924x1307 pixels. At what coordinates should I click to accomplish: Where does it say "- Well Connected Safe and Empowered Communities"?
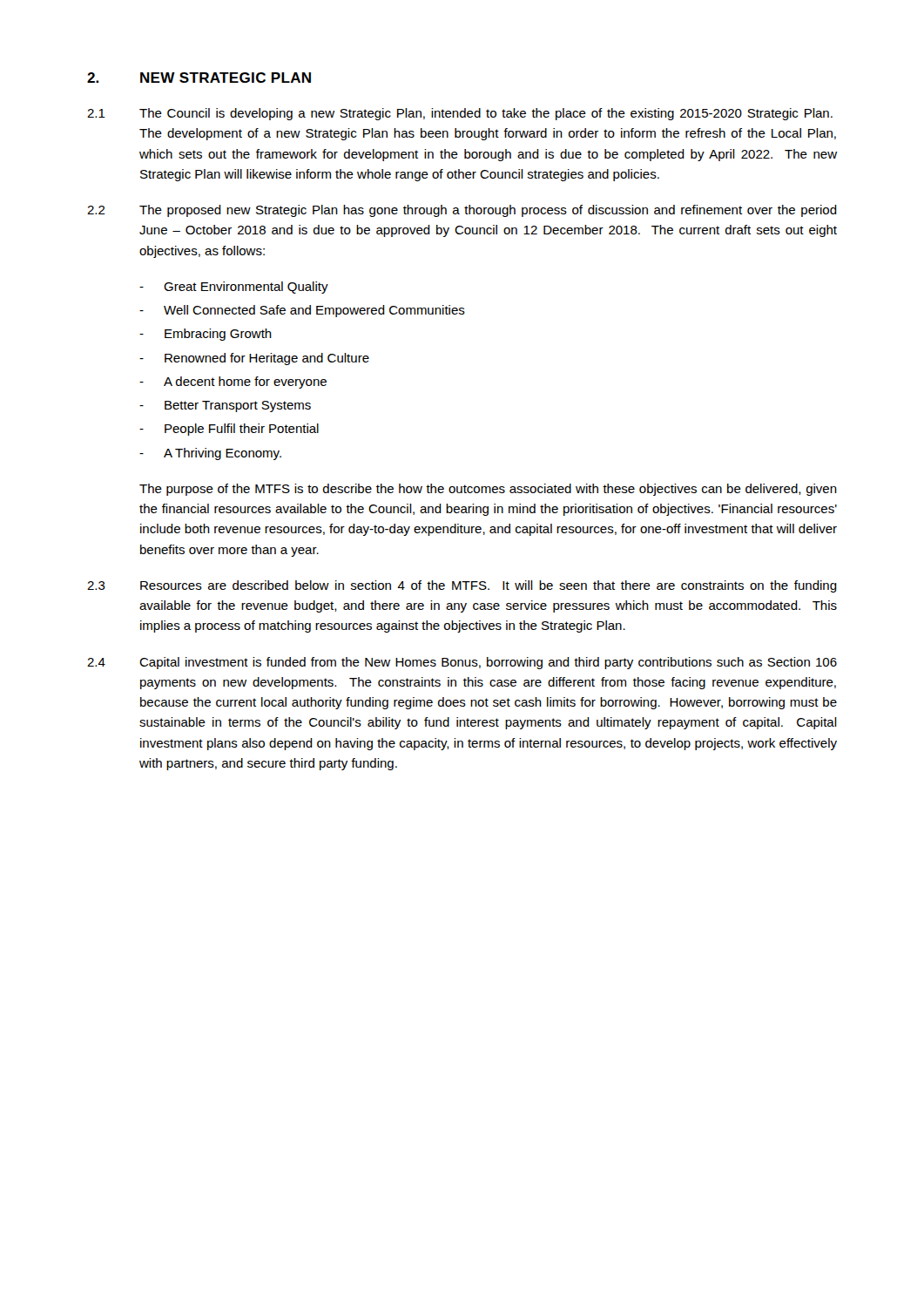(x=302, y=311)
